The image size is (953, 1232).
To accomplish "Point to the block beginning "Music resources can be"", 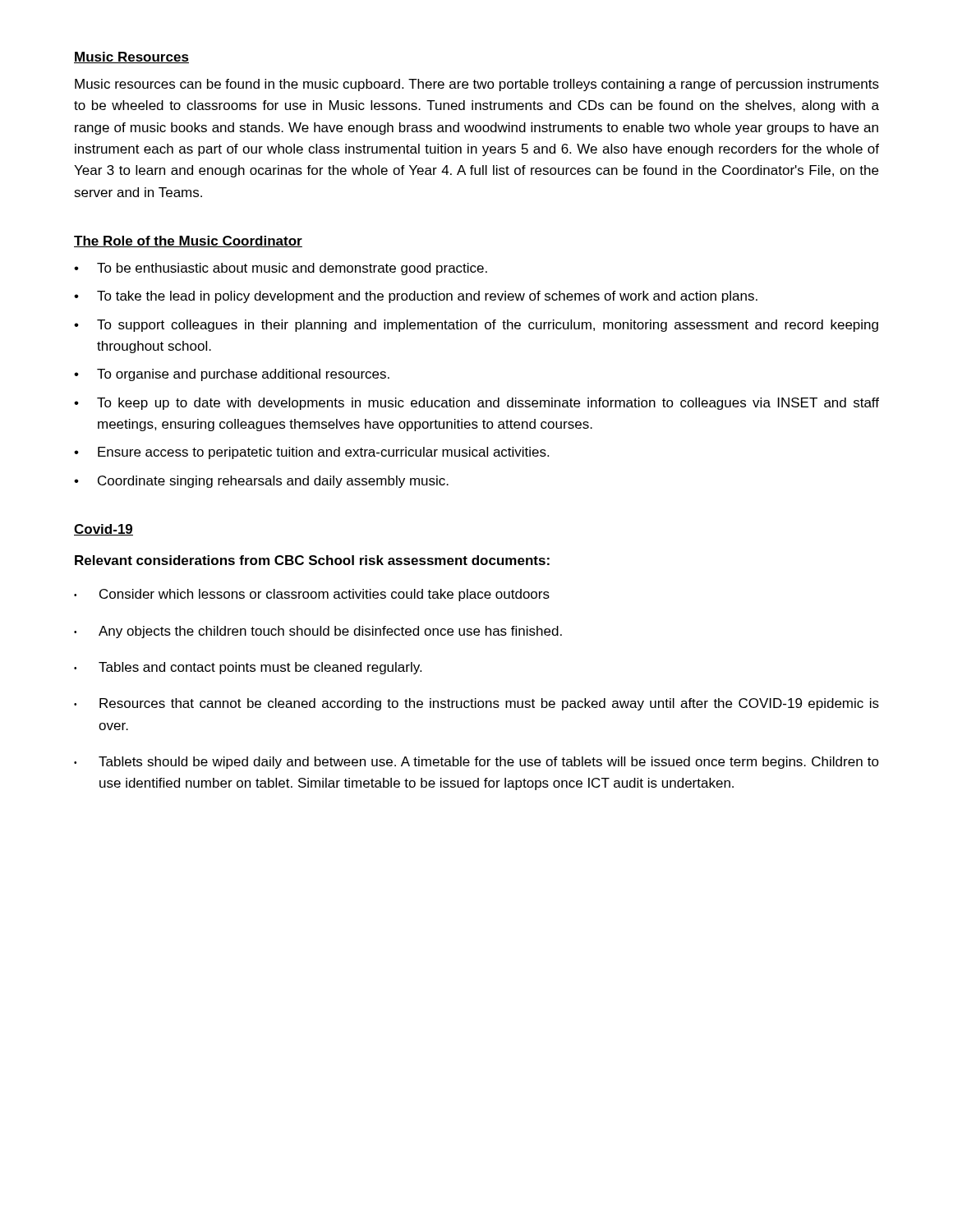I will (x=476, y=139).
